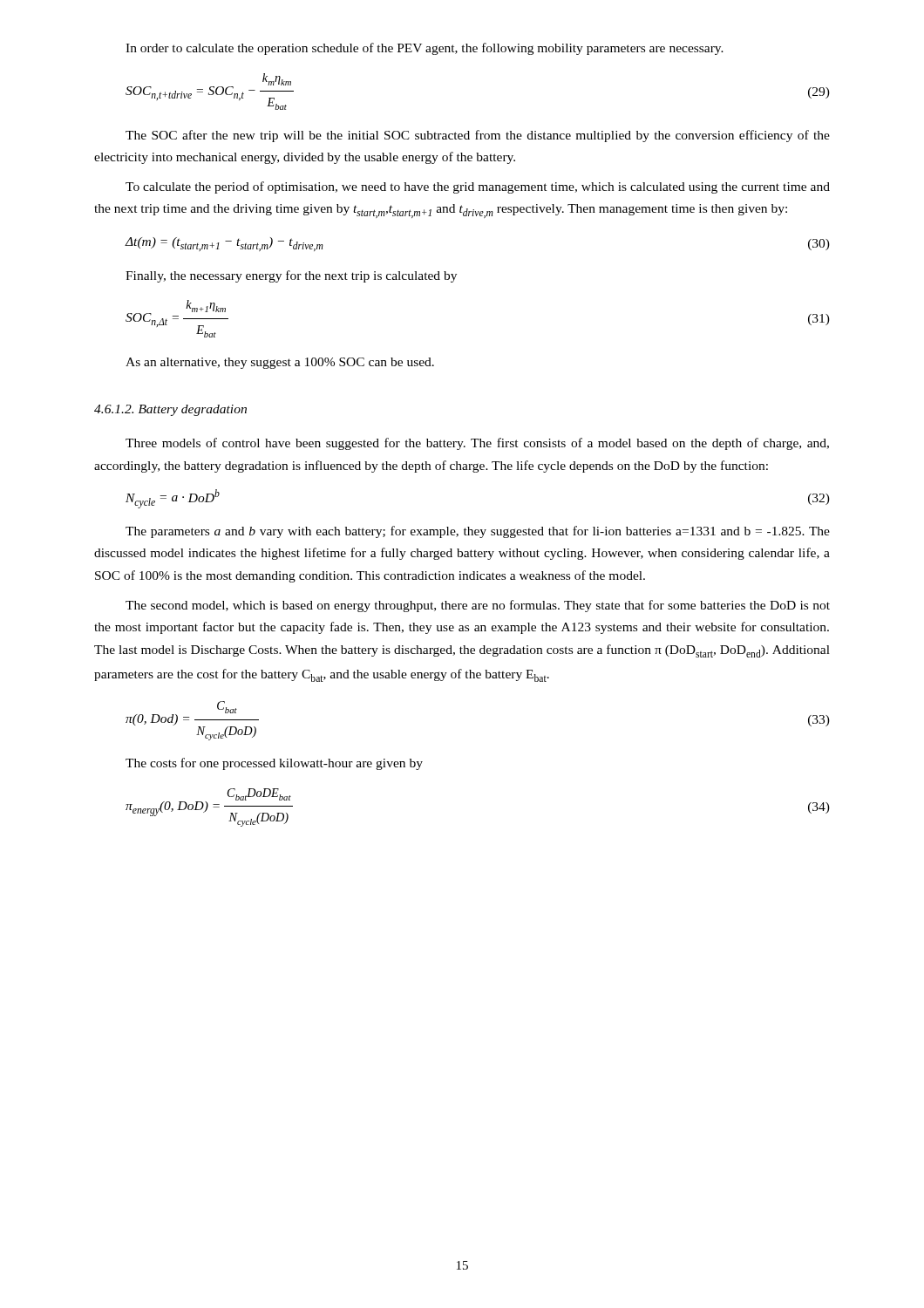Select the text block starting "SOCn,Δt = km+1ηkm Ebat"

click(205, 319)
